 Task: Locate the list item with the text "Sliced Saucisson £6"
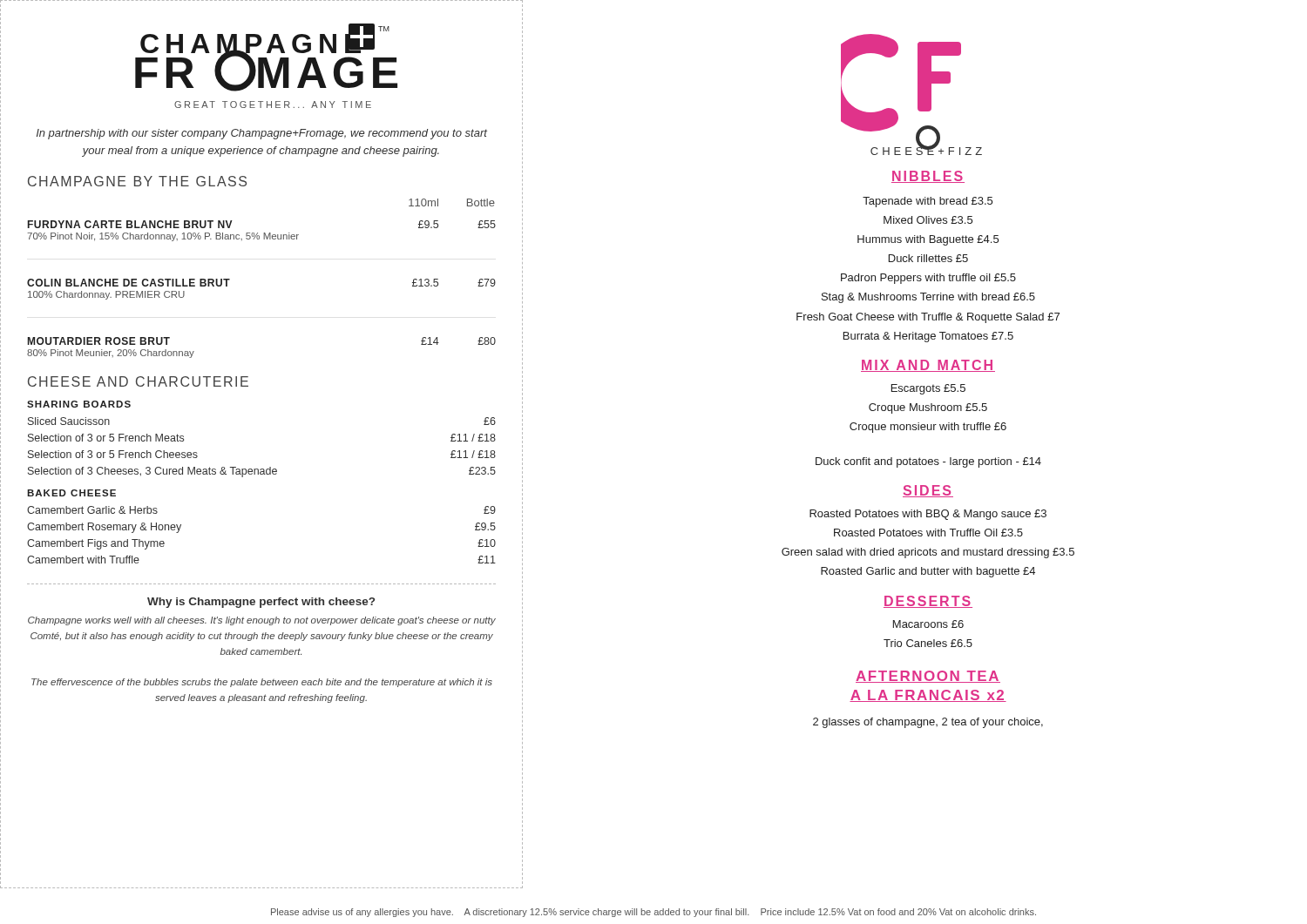[72, 421]
